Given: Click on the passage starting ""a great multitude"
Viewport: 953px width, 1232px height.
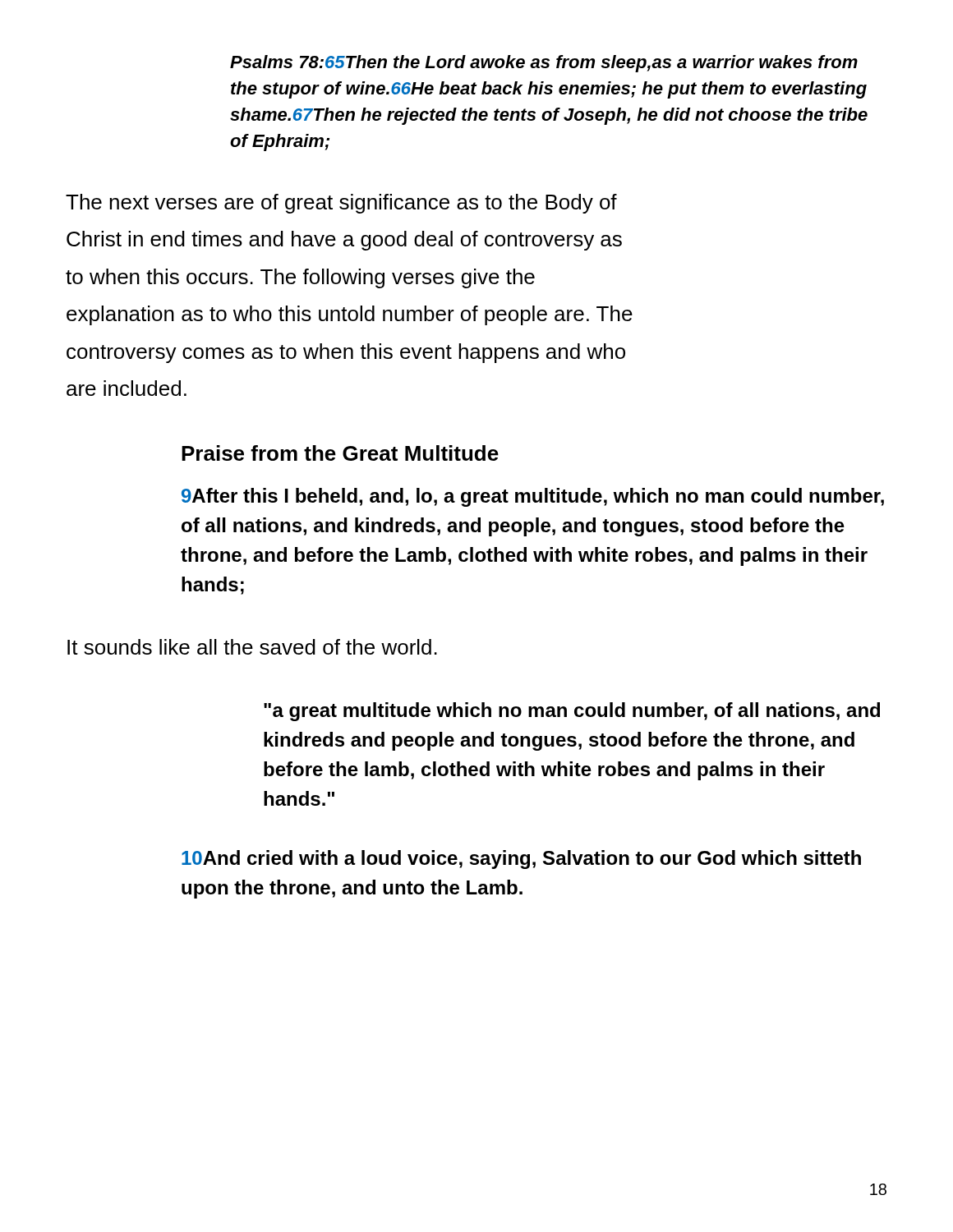Looking at the screenshot, I should (x=572, y=754).
